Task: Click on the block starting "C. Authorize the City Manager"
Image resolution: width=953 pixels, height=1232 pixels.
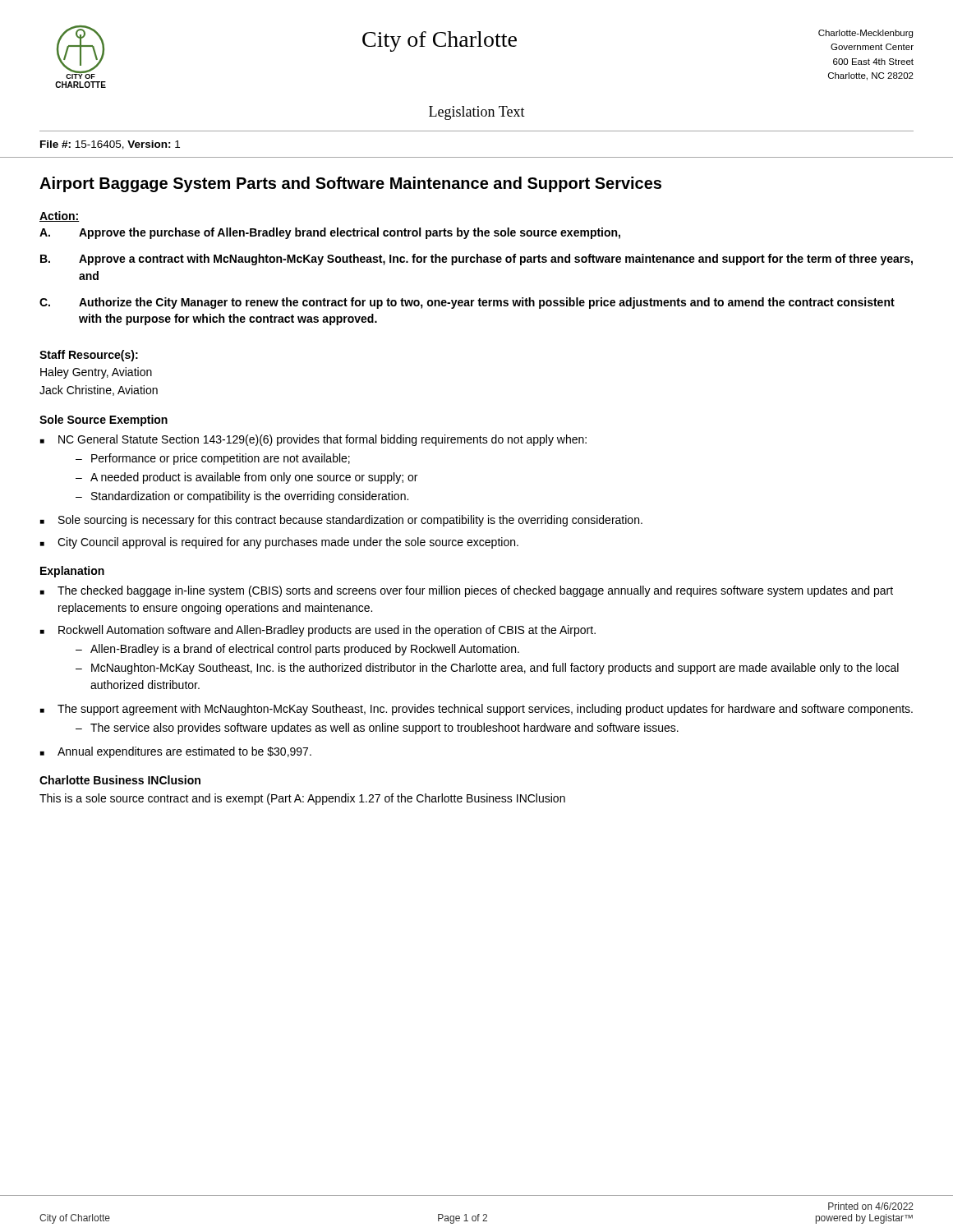Action: tap(476, 316)
